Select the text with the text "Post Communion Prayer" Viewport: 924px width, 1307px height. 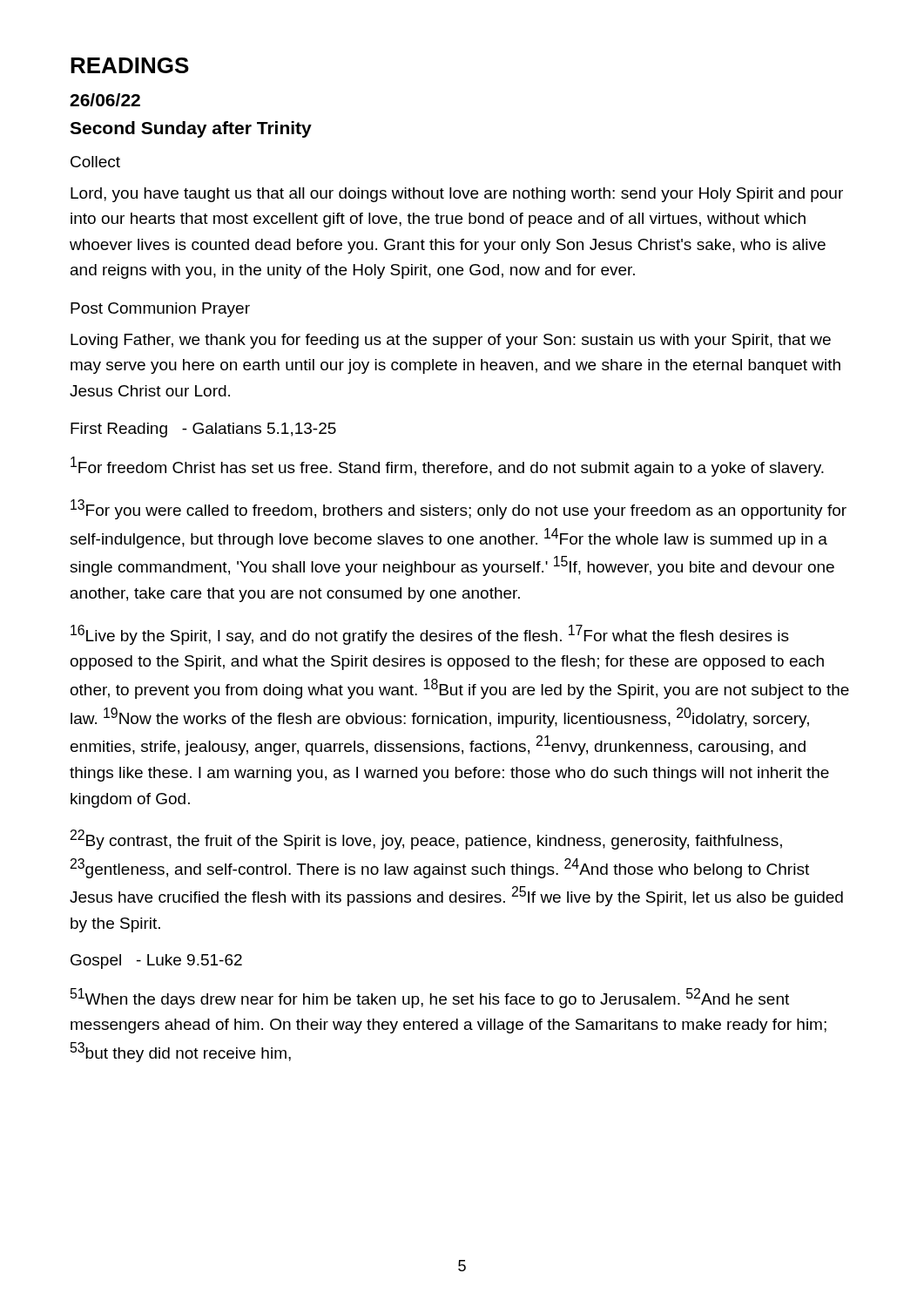[160, 308]
